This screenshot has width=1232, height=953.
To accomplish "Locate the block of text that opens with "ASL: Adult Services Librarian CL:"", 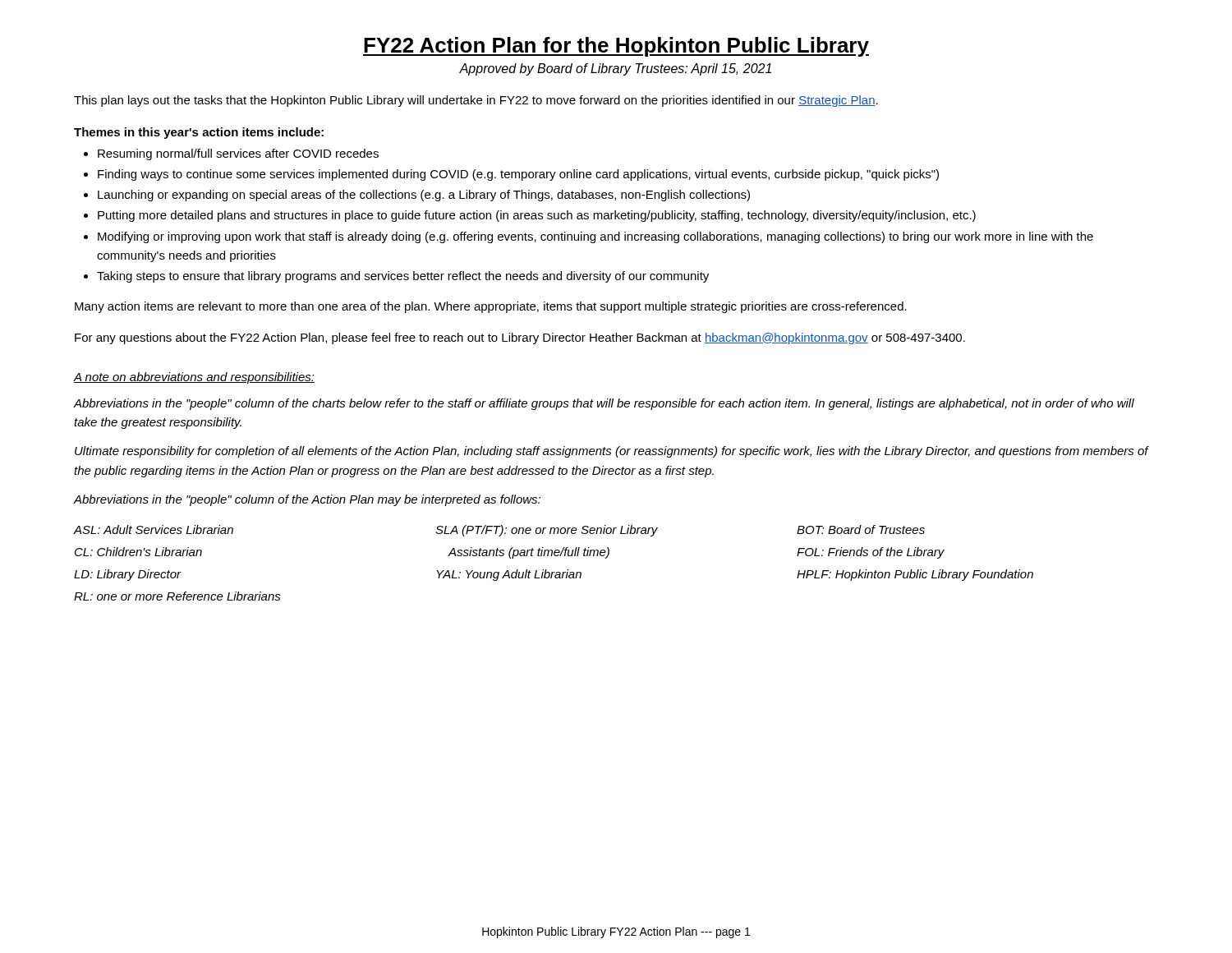I will coord(616,563).
